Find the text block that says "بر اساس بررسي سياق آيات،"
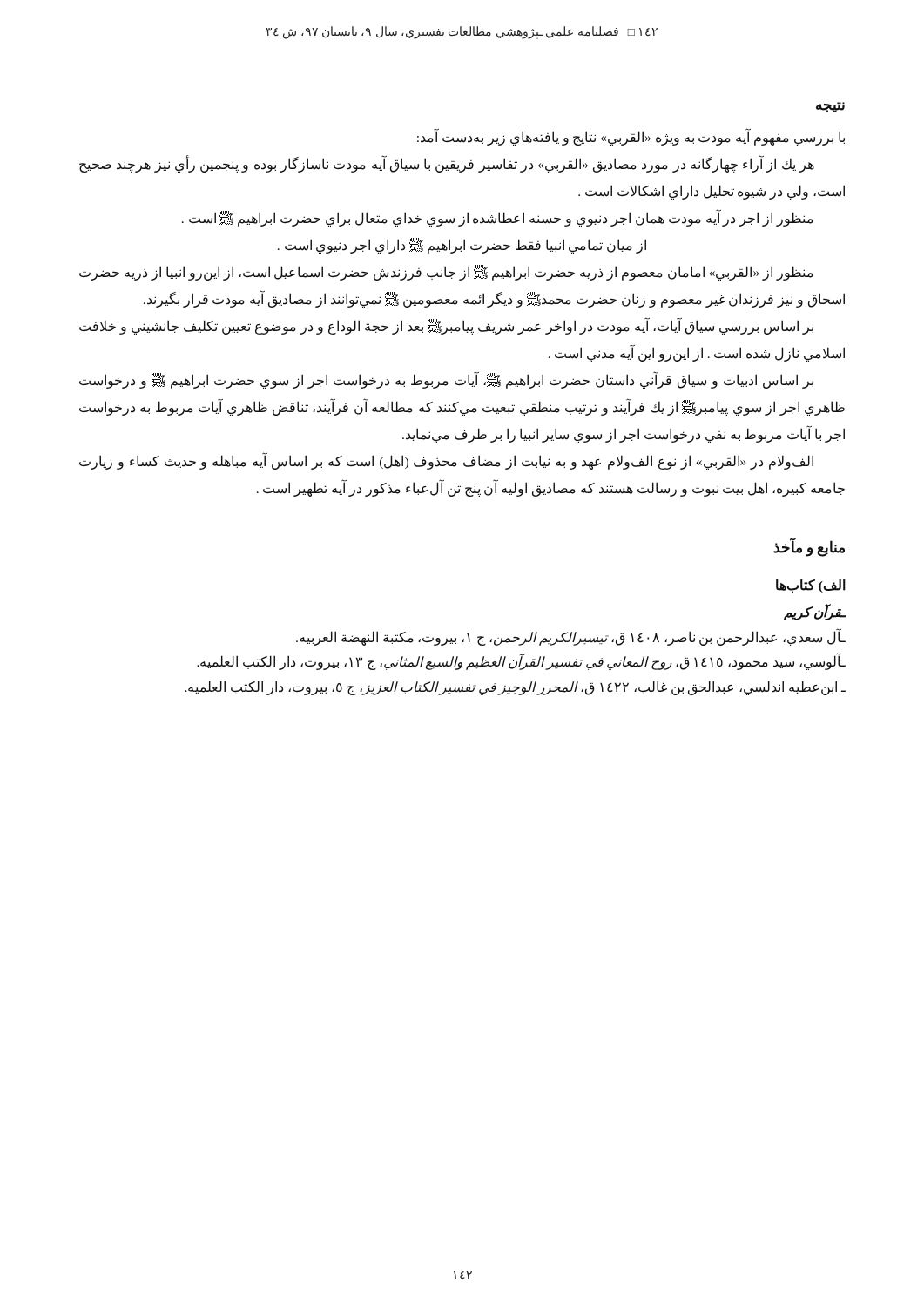Image resolution: width=924 pixels, height=1307 pixels. click(x=462, y=340)
